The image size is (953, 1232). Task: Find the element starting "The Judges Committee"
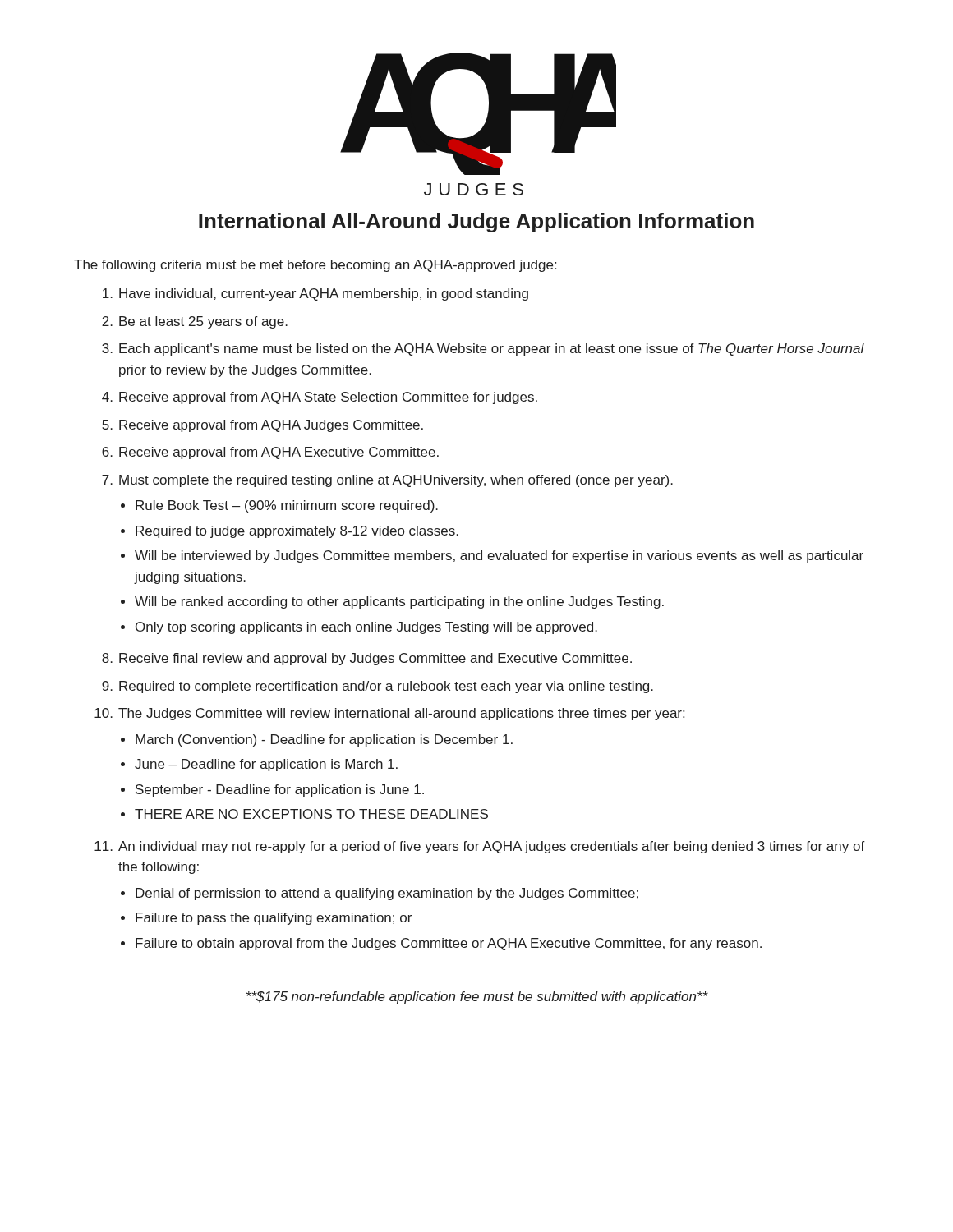(x=401, y=714)
